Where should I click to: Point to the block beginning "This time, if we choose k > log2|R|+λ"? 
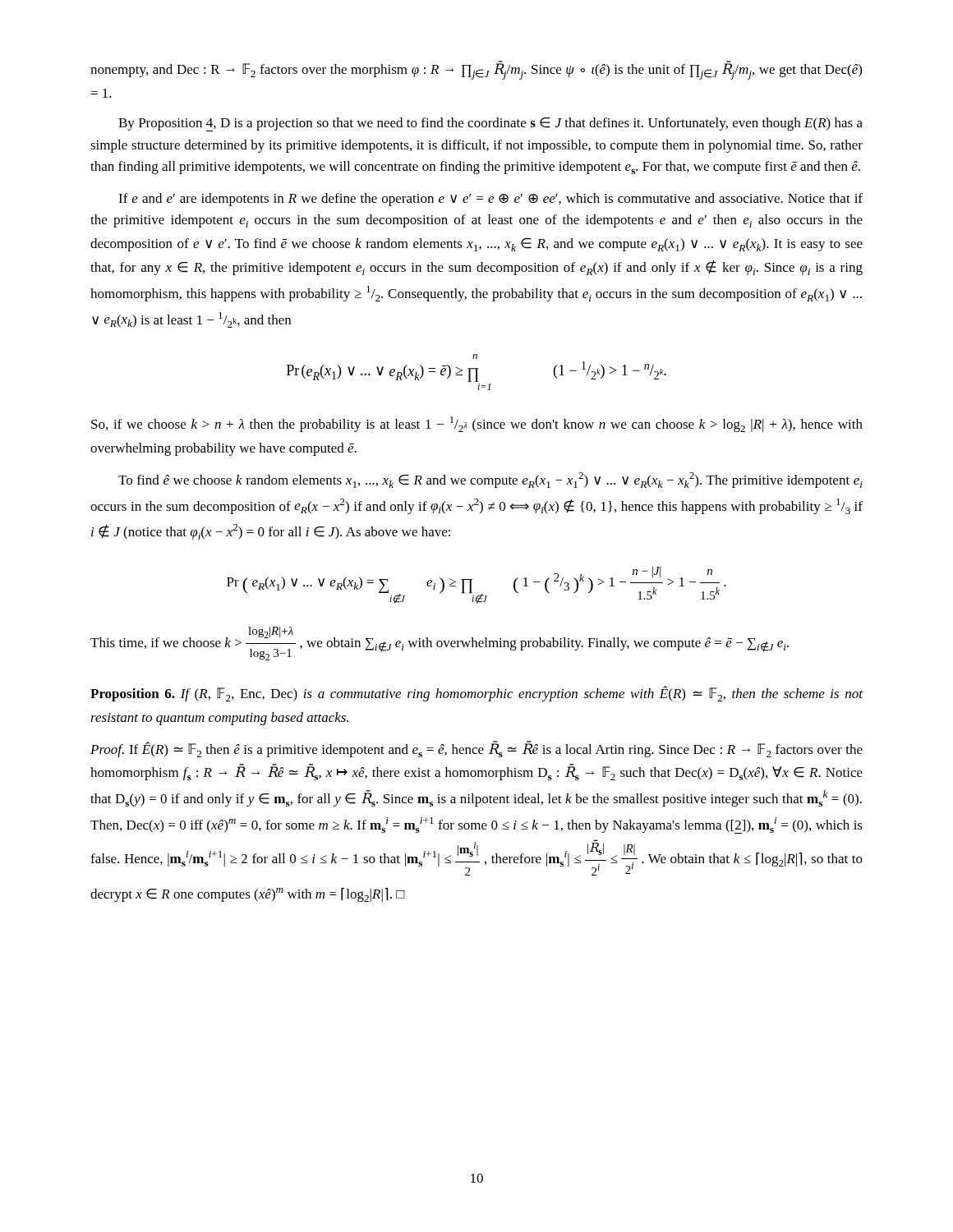[440, 644]
